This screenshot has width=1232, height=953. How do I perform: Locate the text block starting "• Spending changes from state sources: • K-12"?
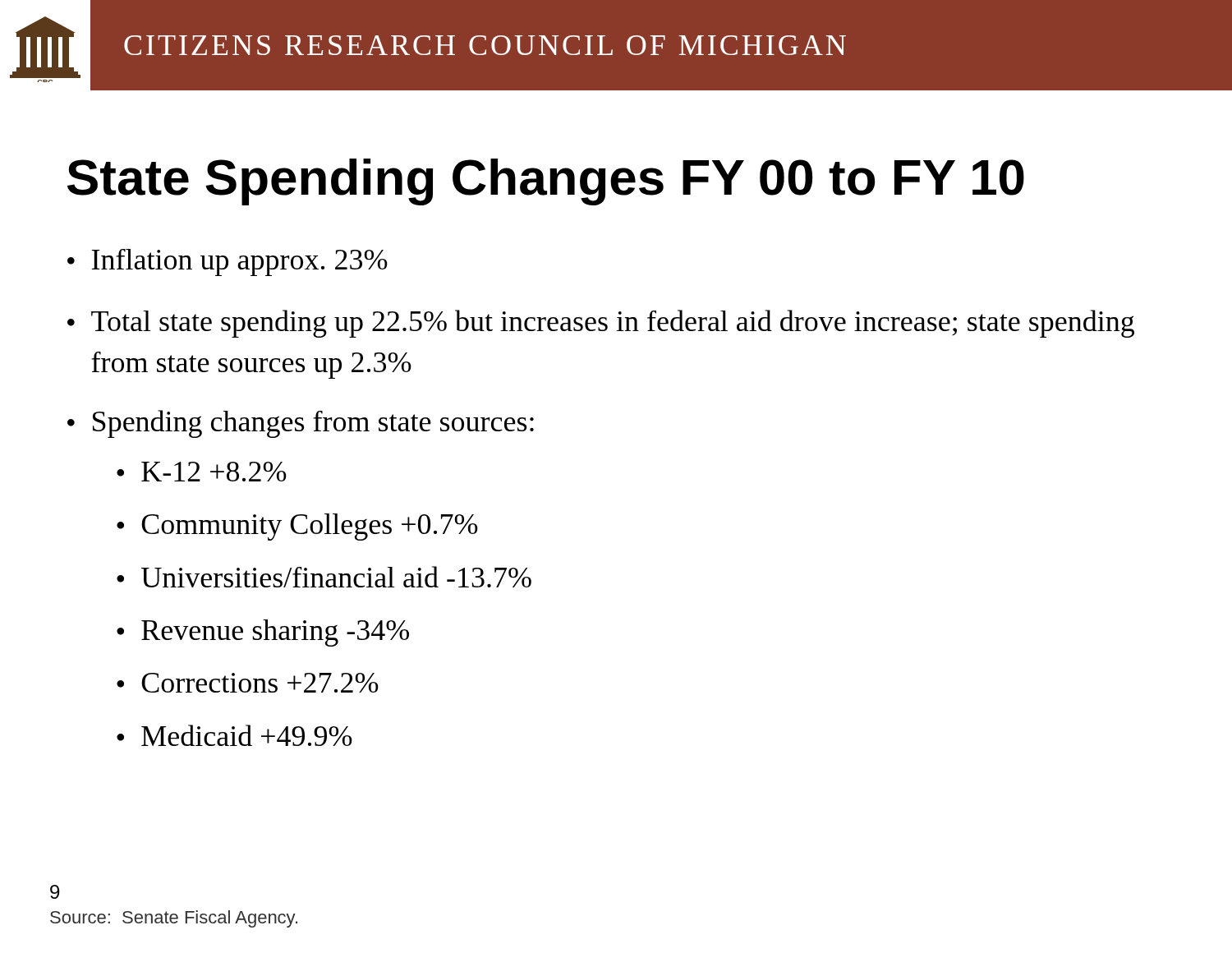(x=301, y=424)
